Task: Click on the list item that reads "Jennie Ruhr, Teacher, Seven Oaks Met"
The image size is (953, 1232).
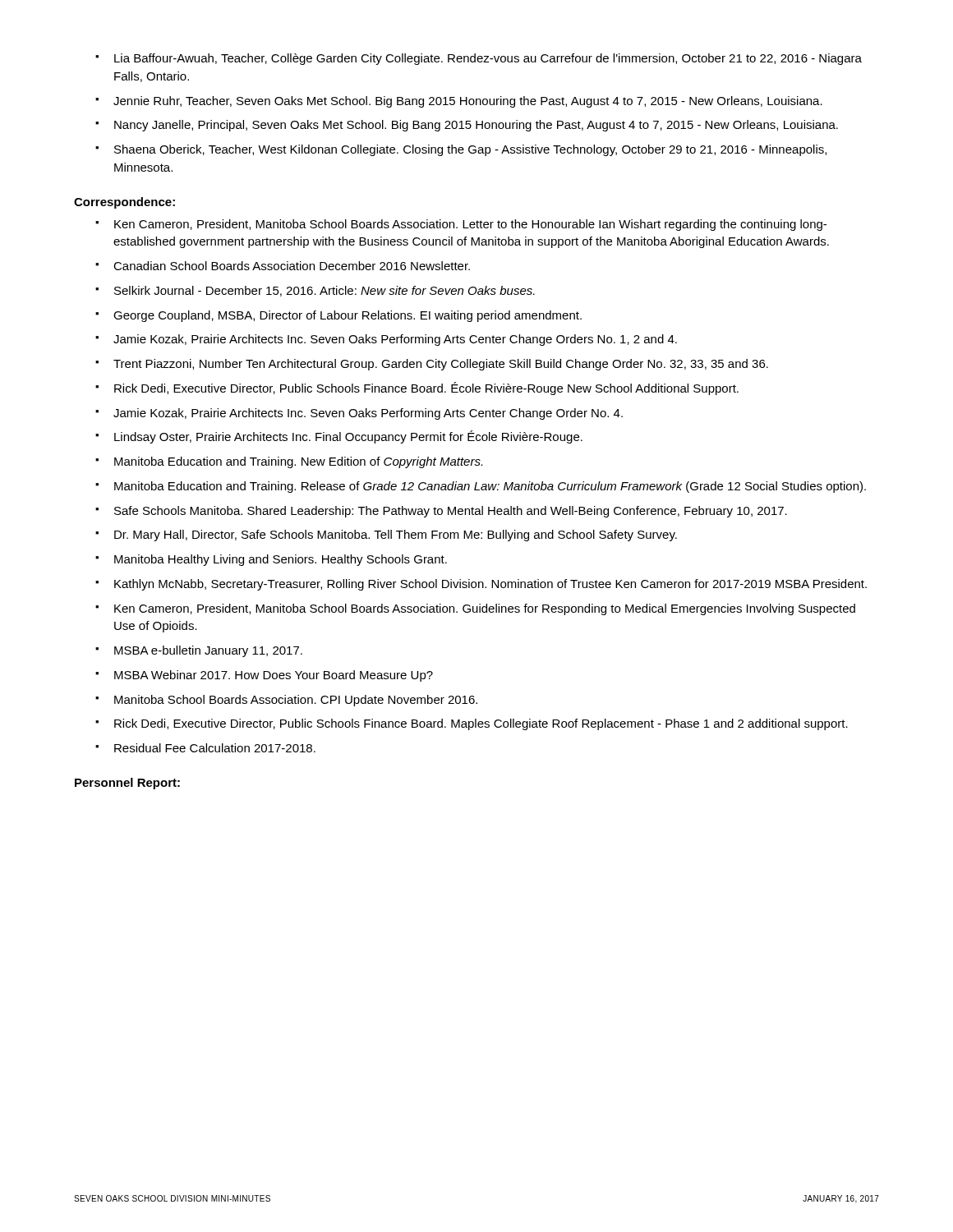Action: (x=489, y=100)
